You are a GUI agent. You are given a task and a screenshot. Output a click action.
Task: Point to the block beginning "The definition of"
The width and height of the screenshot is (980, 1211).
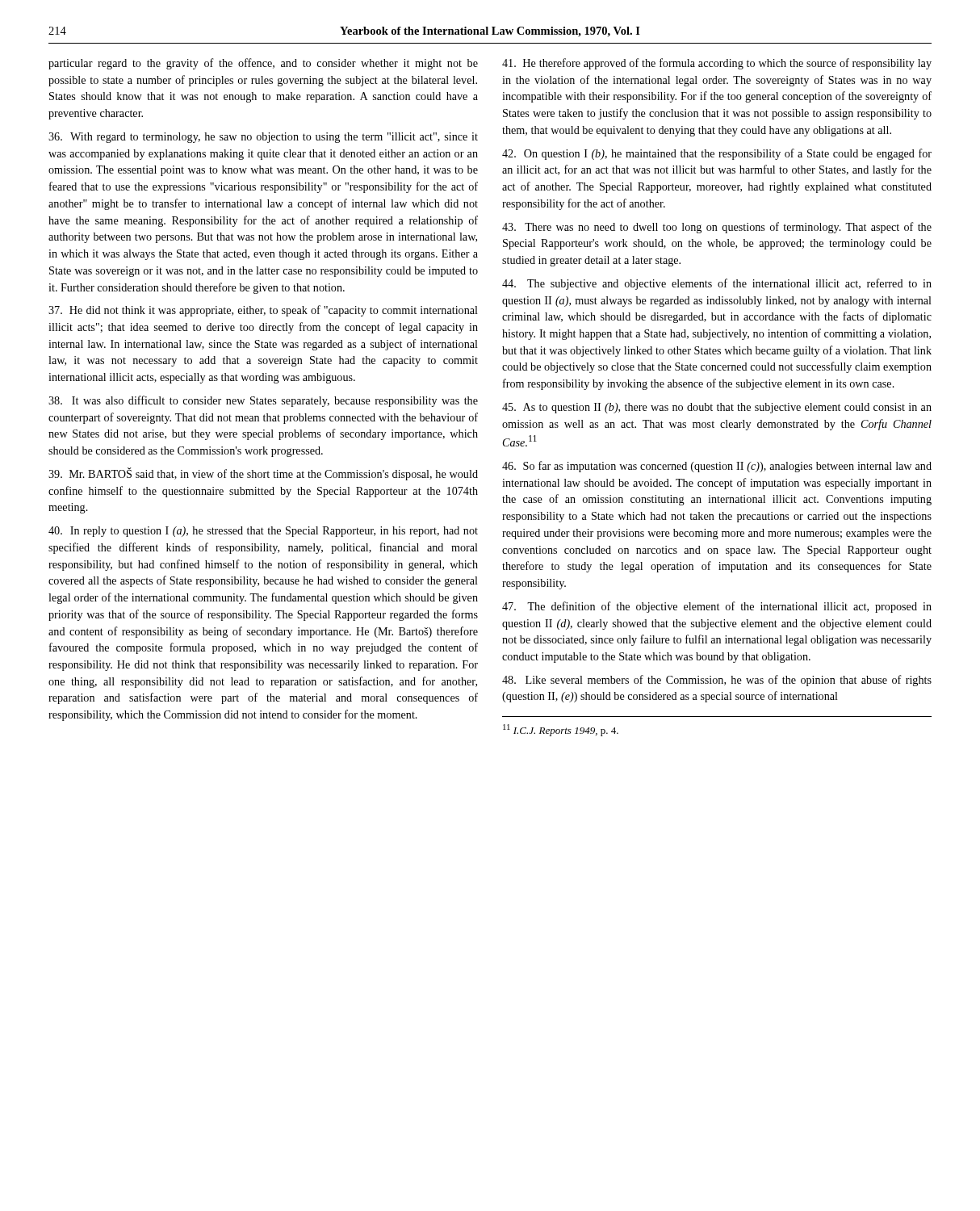(x=717, y=631)
